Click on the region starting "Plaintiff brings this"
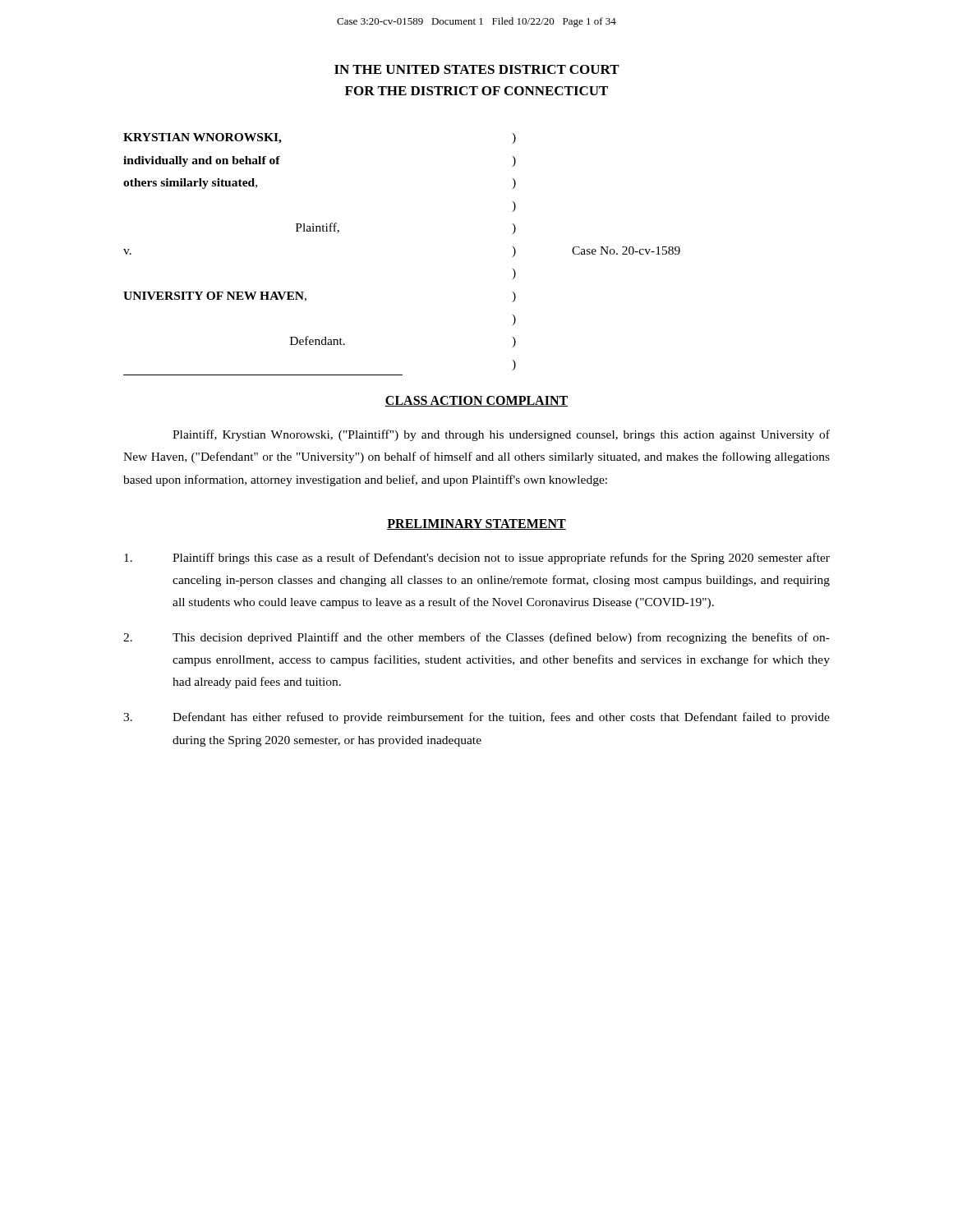953x1232 pixels. [476, 579]
